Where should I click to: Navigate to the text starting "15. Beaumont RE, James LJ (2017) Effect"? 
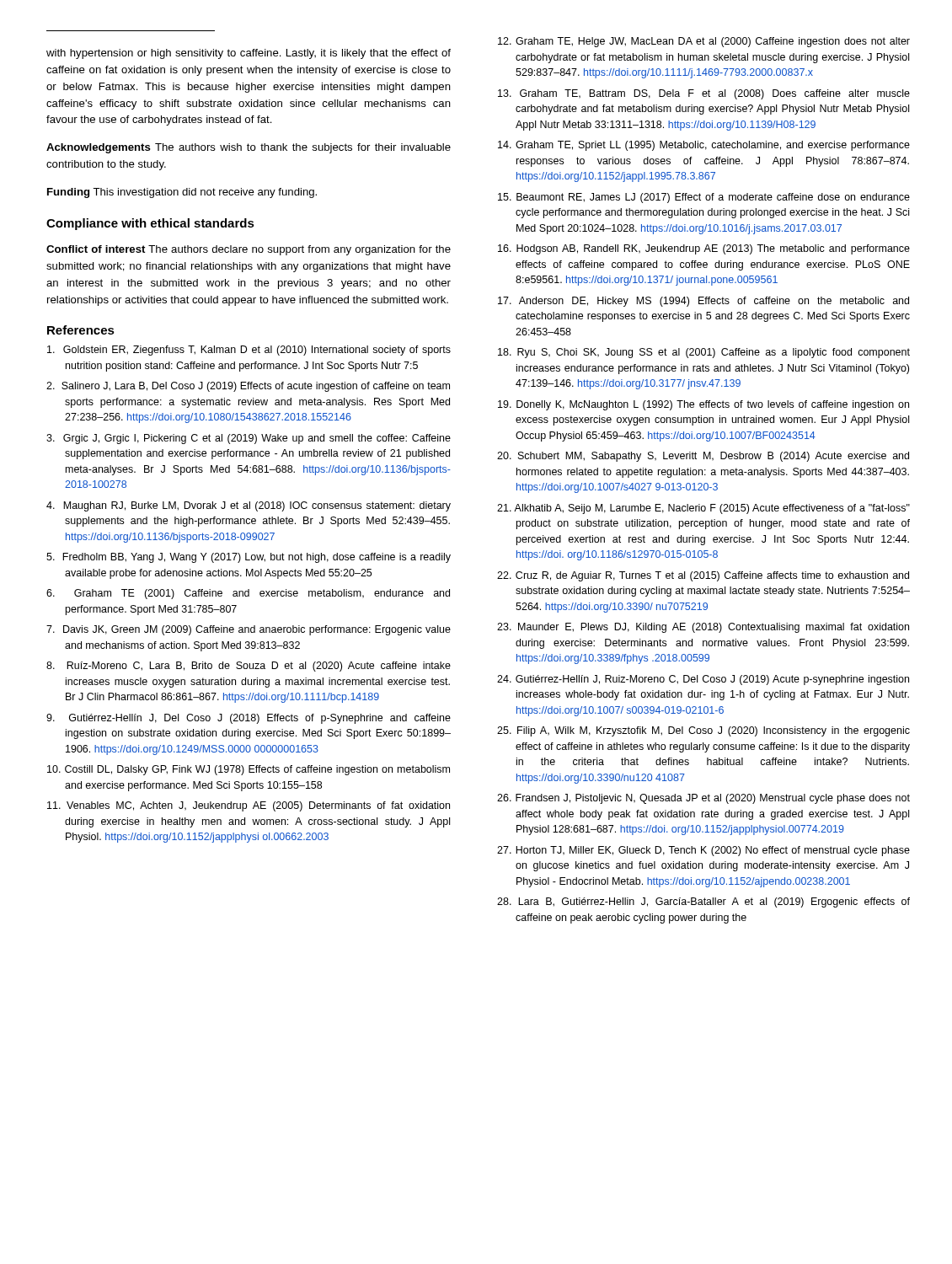(x=703, y=213)
